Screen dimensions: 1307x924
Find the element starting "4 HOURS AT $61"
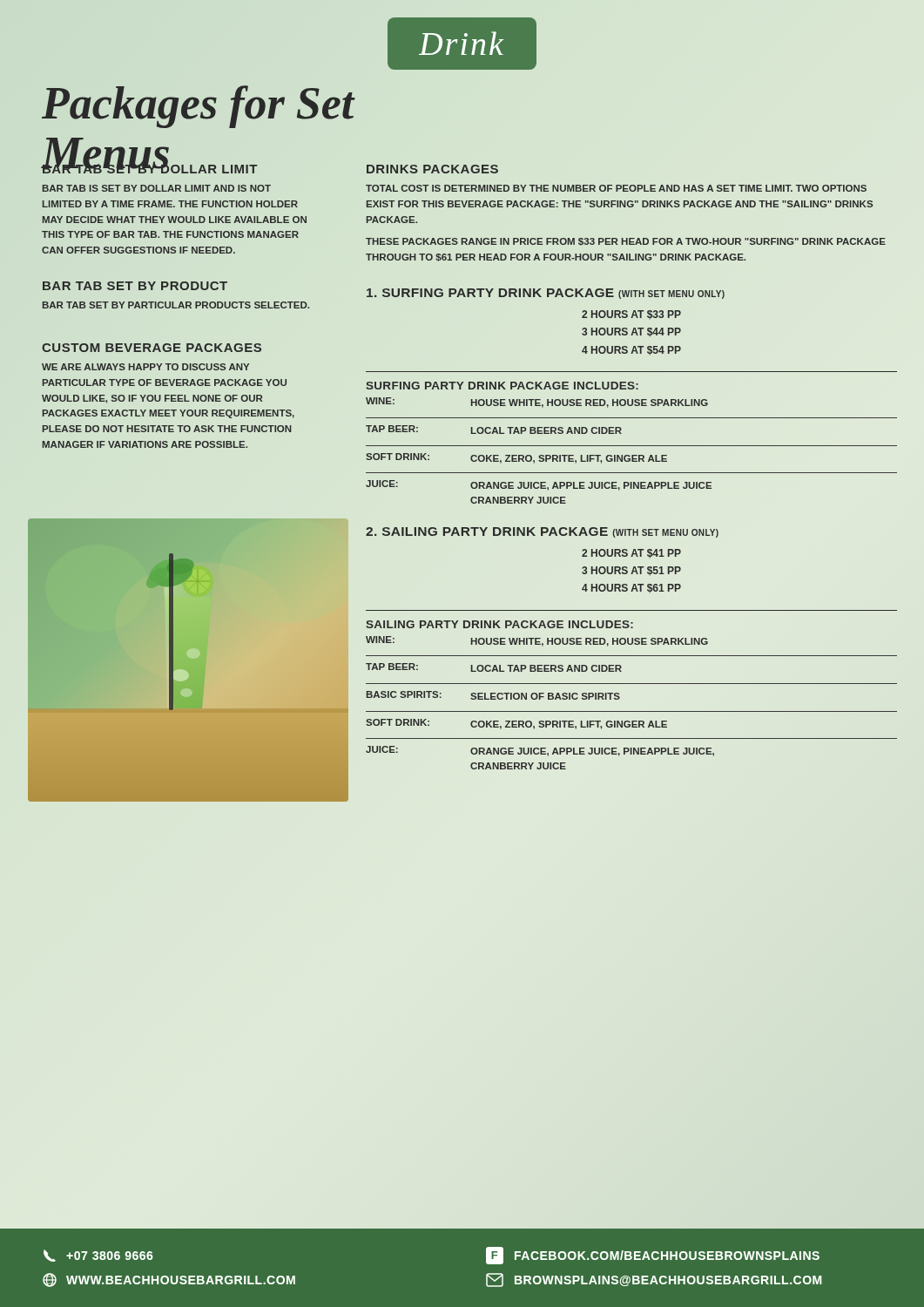coord(631,588)
